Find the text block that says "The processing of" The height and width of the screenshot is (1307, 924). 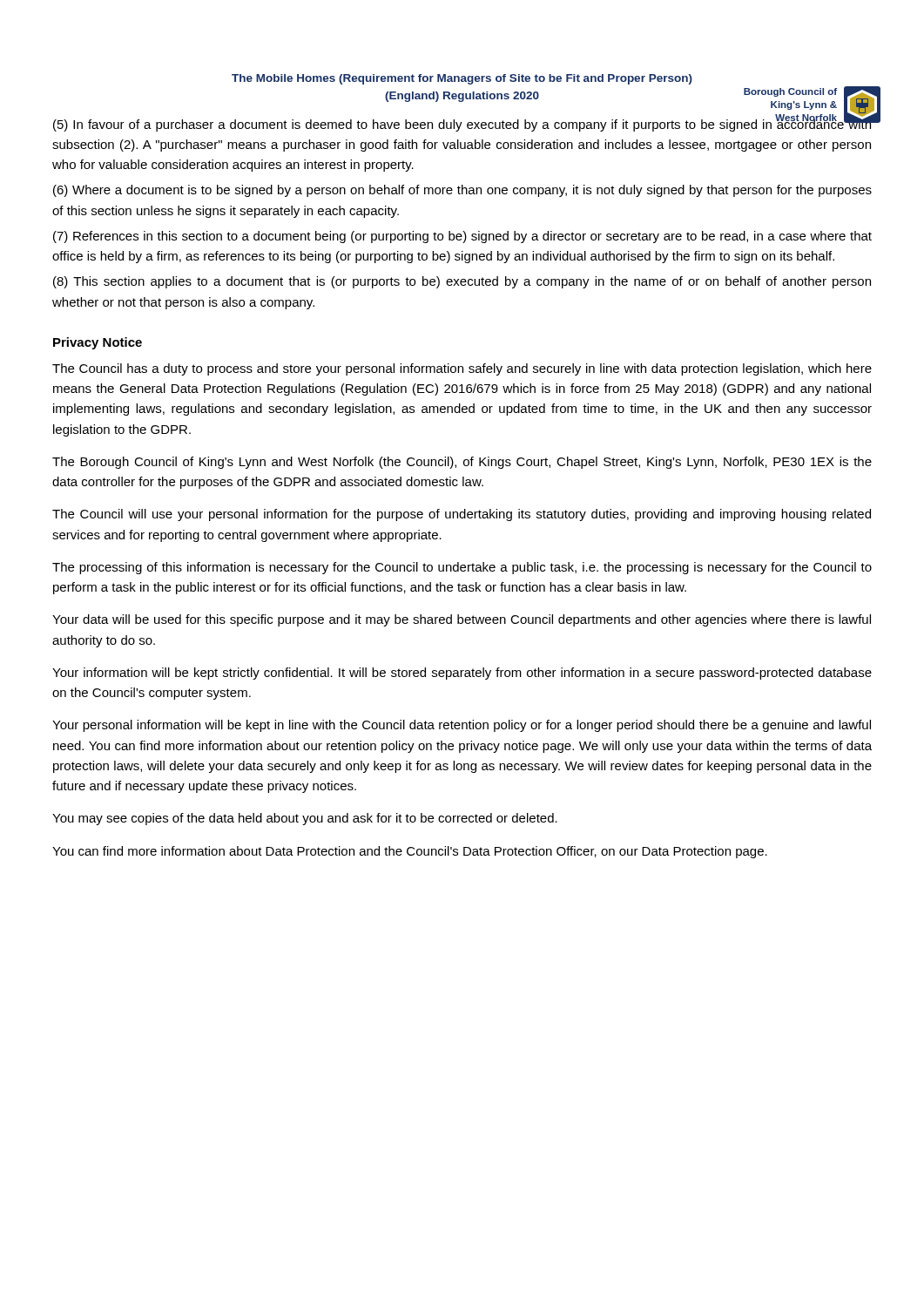(x=462, y=577)
